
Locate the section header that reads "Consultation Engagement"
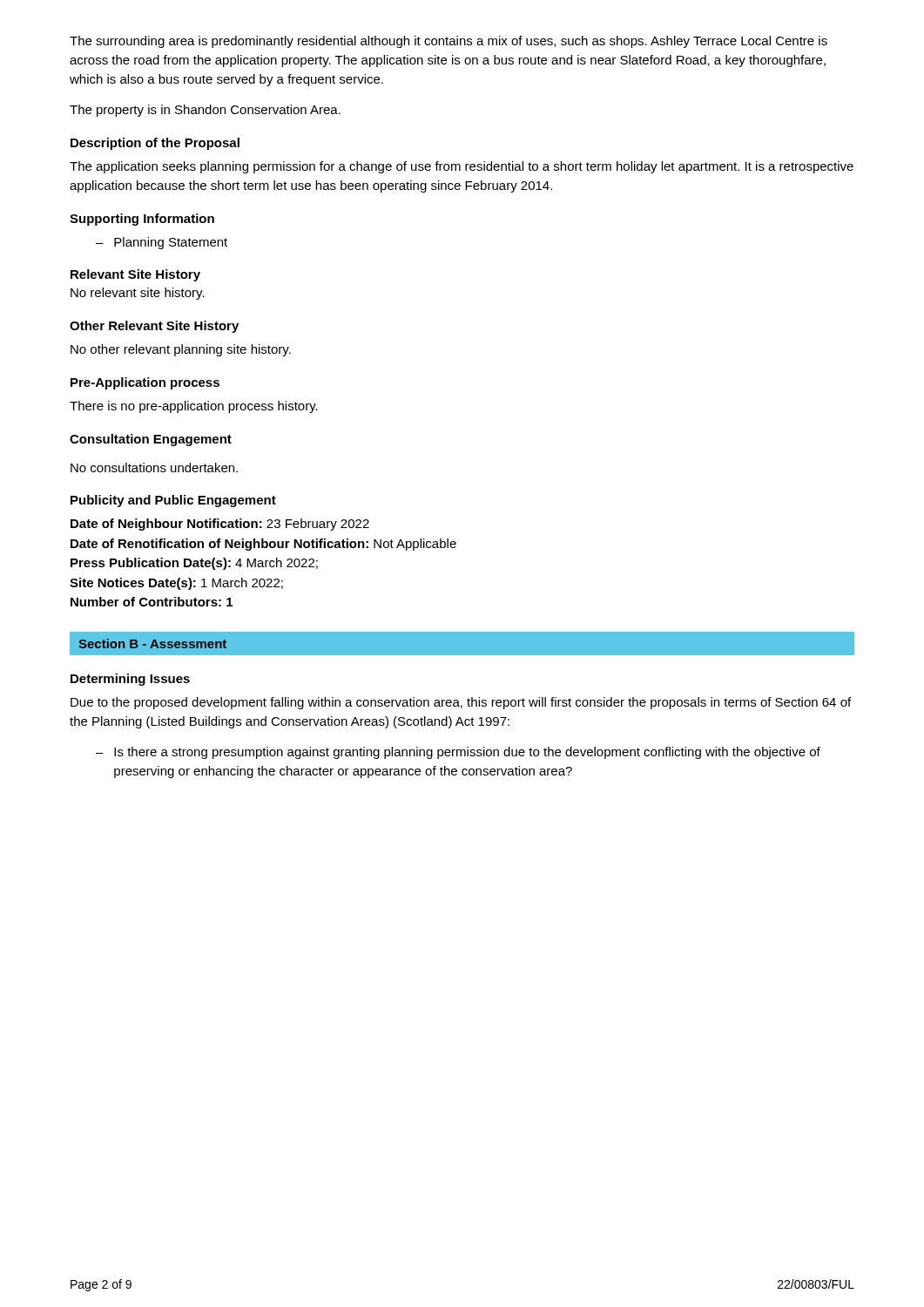[x=151, y=438]
